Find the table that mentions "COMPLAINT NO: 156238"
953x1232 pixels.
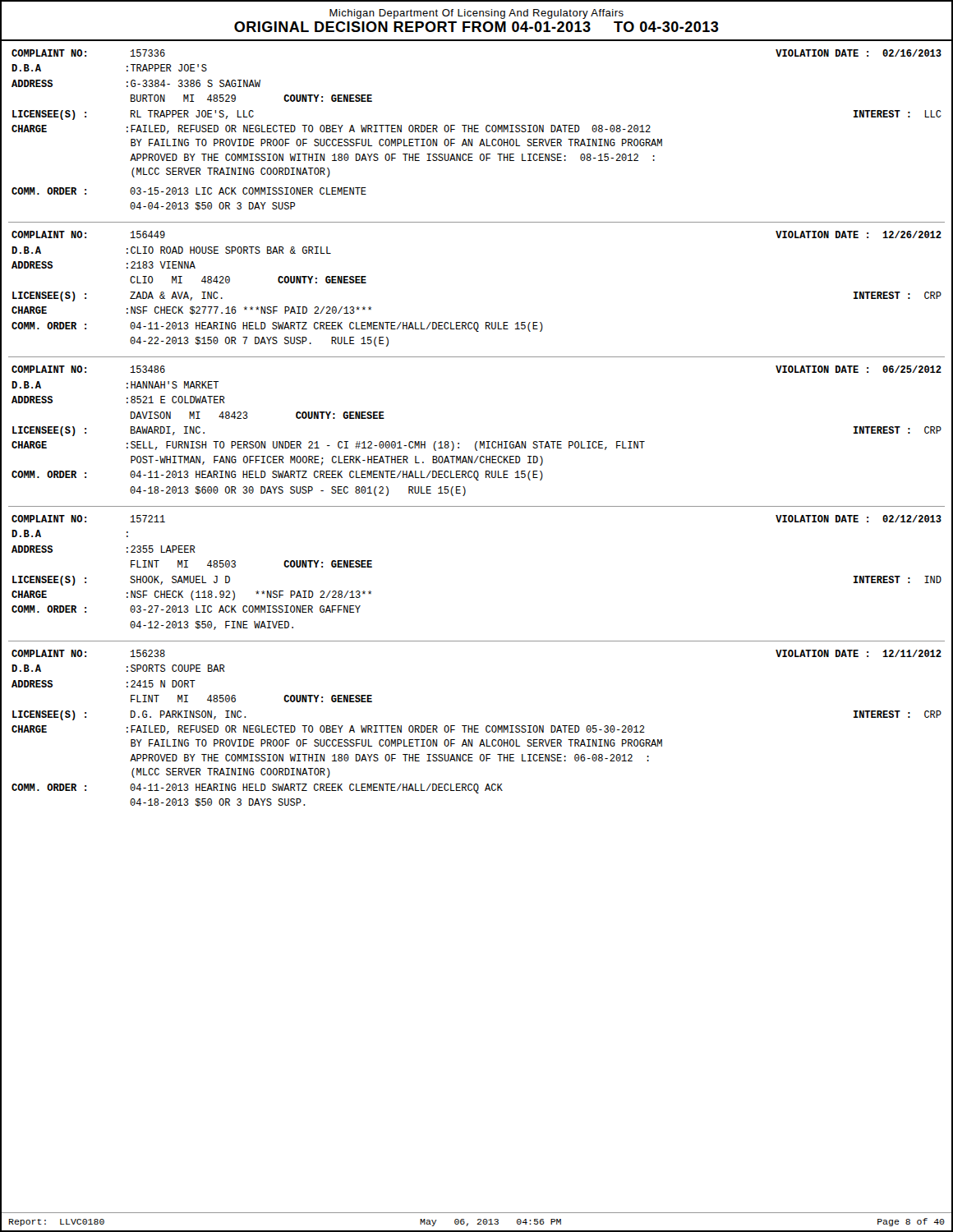click(x=476, y=730)
